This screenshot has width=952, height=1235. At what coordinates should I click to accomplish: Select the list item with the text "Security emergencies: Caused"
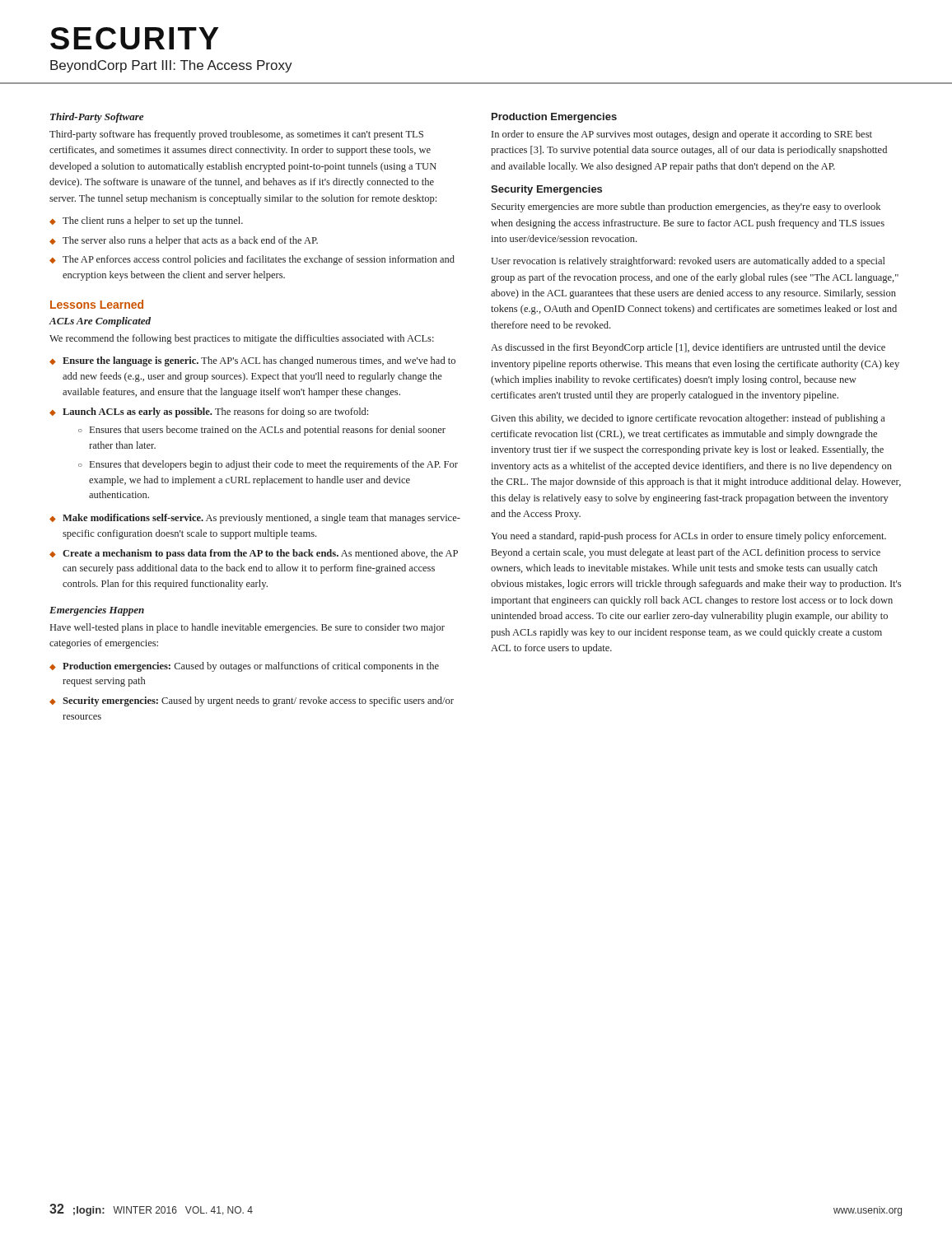point(262,709)
